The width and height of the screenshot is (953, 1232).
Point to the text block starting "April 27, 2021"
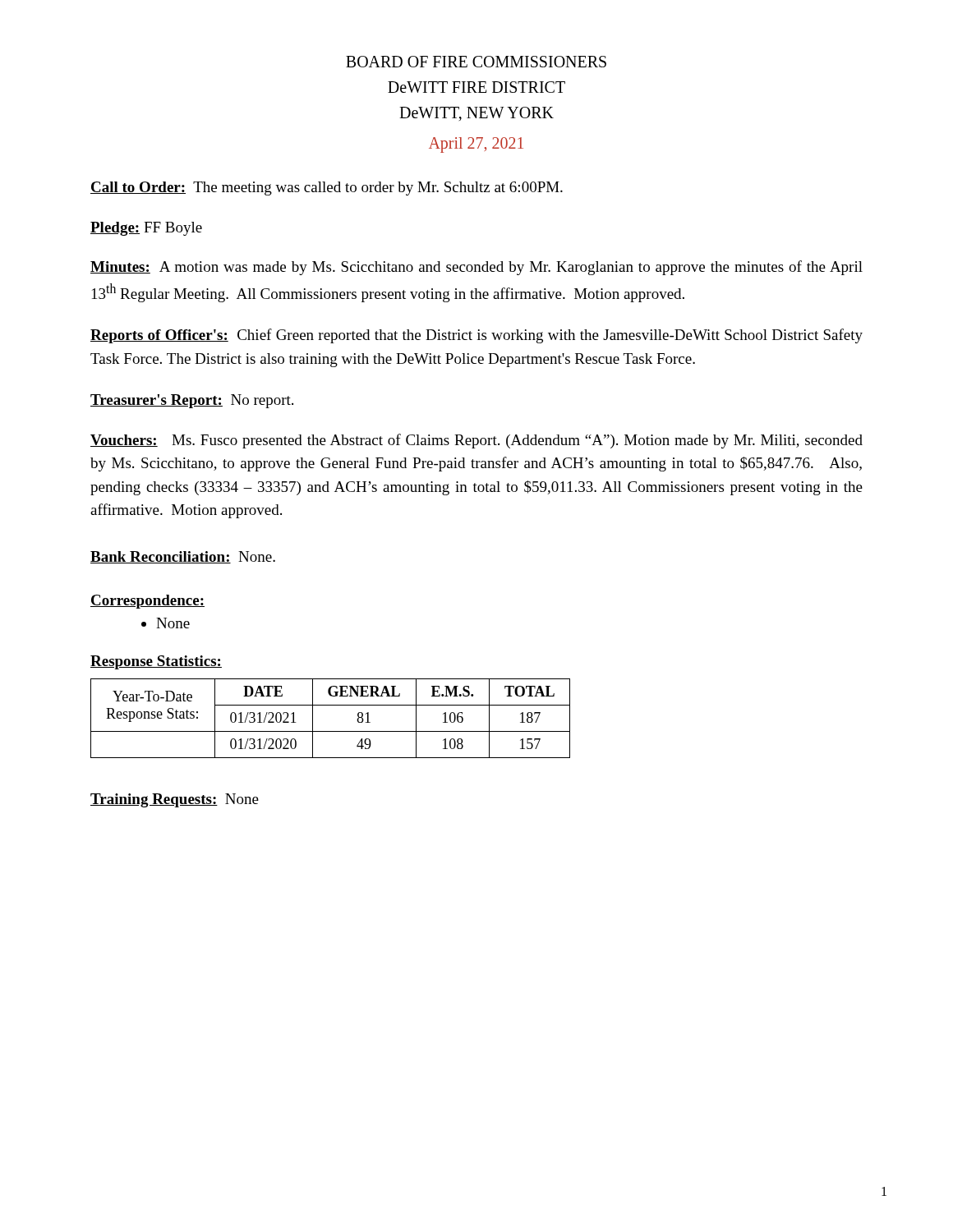point(476,143)
